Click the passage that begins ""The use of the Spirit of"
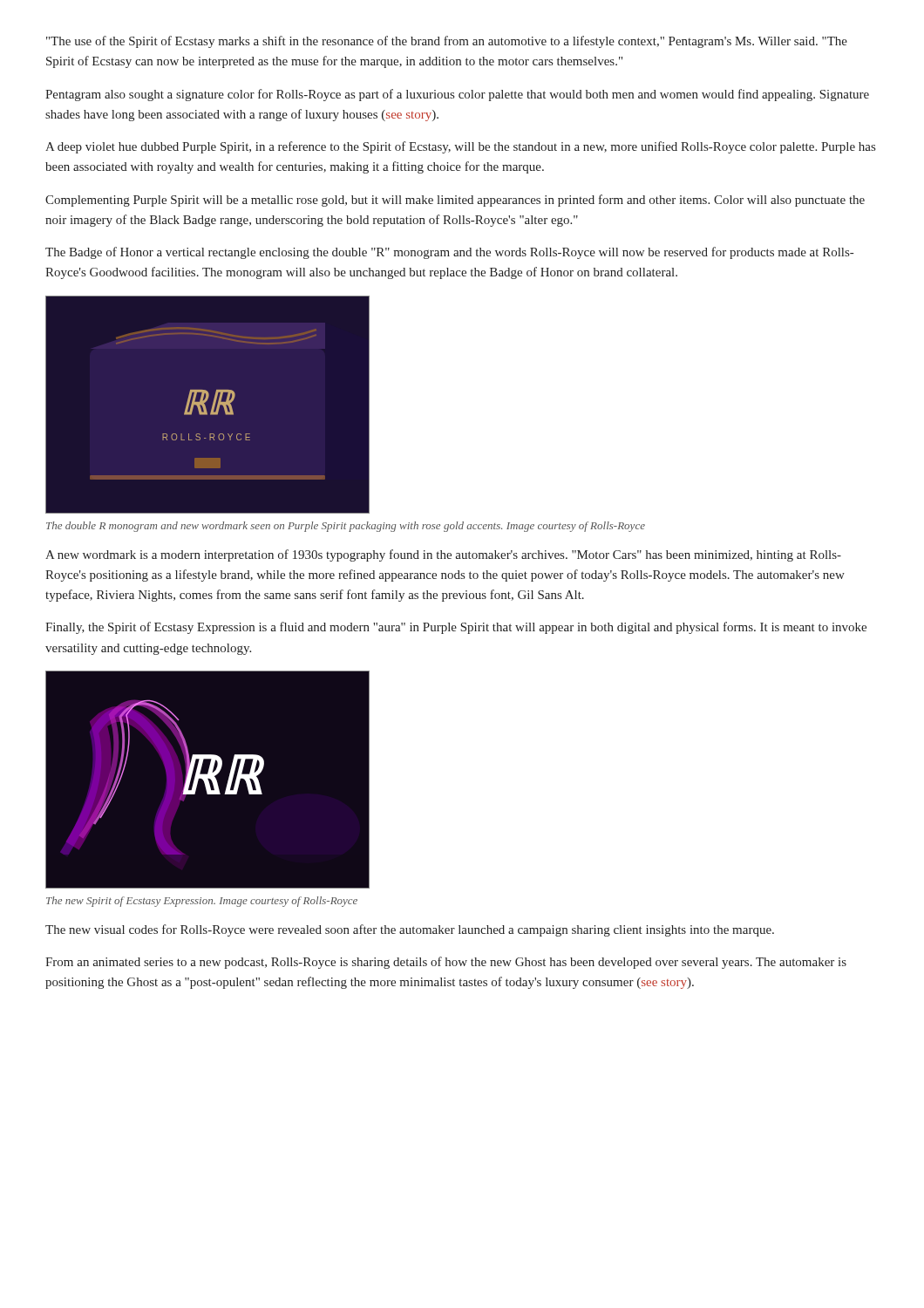The image size is (924, 1308). click(446, 51)
